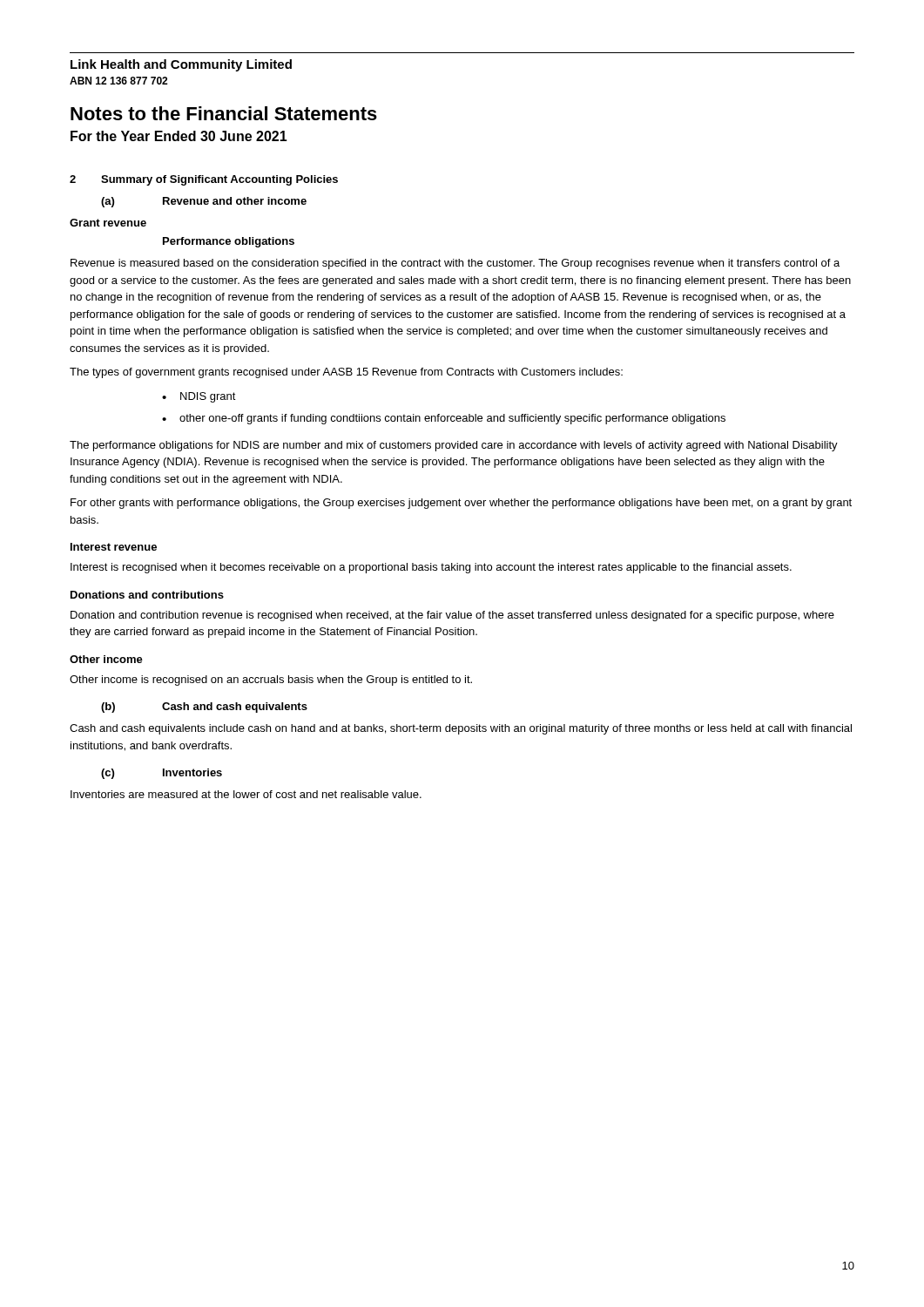
Task: Select the block starting "Performance obligations"
Action: tap(229, 242)
